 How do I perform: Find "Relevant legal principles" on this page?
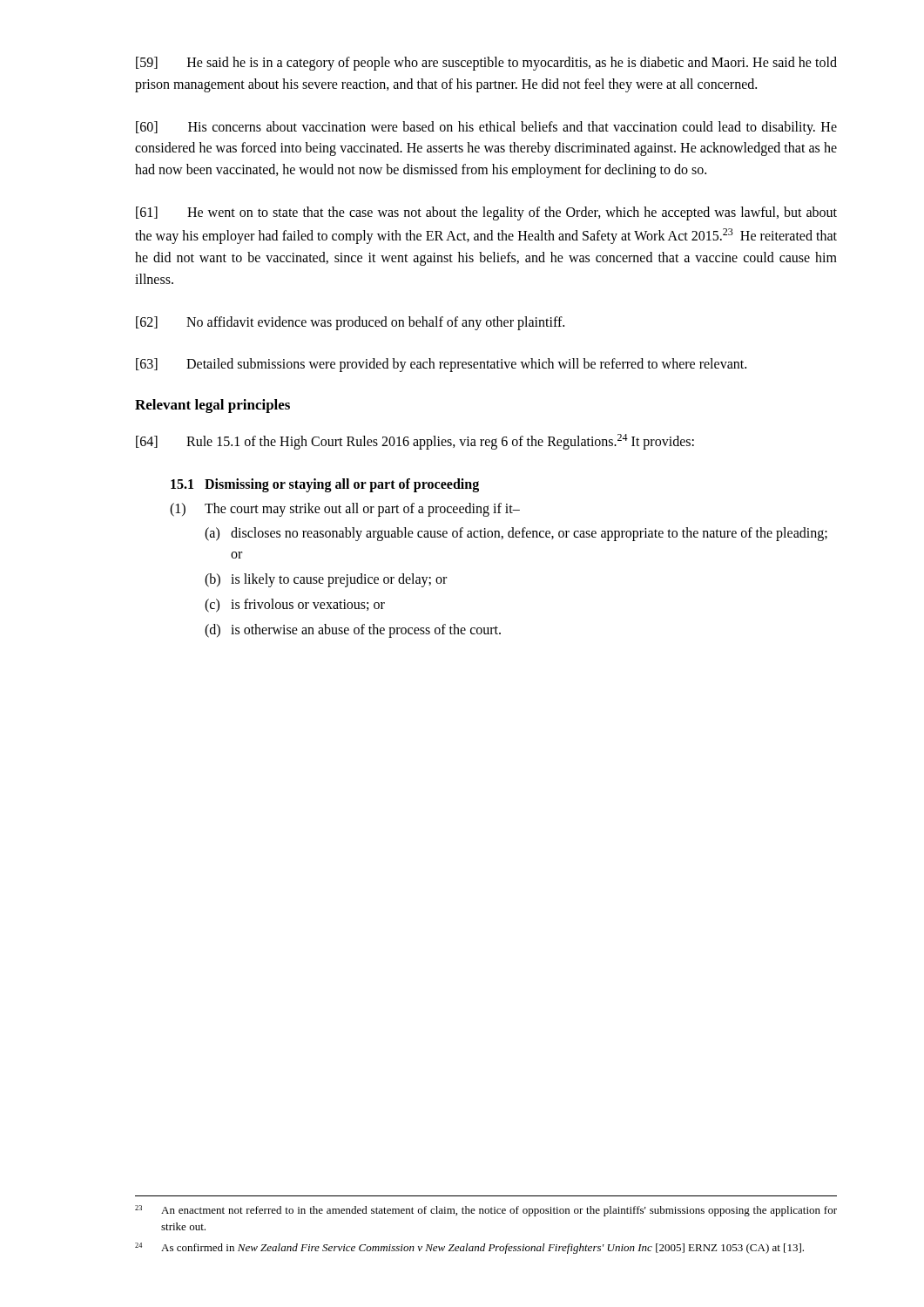tap(213, 405)
